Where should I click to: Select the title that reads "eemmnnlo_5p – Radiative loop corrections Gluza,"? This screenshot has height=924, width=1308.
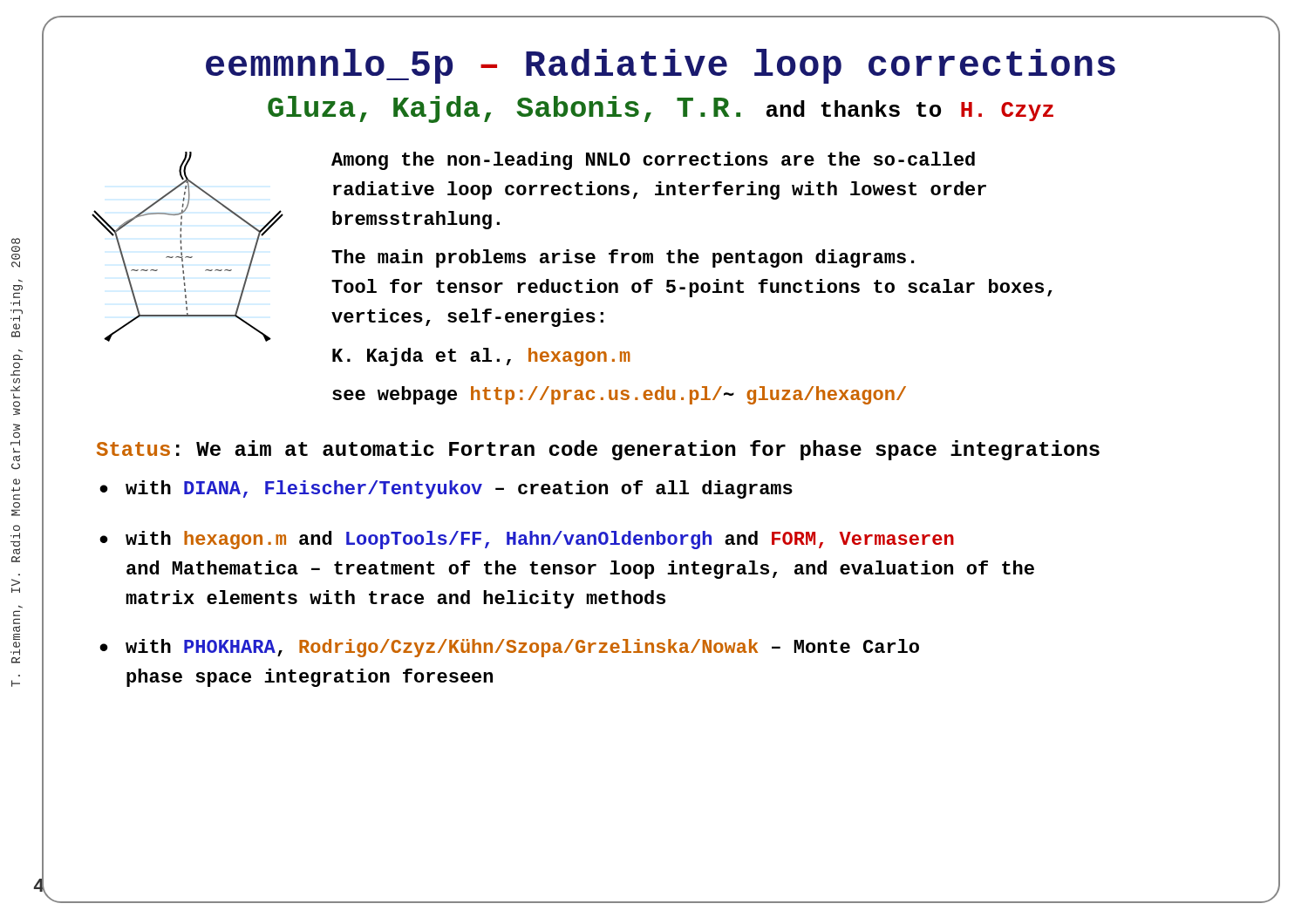click(x=661, y=85)
